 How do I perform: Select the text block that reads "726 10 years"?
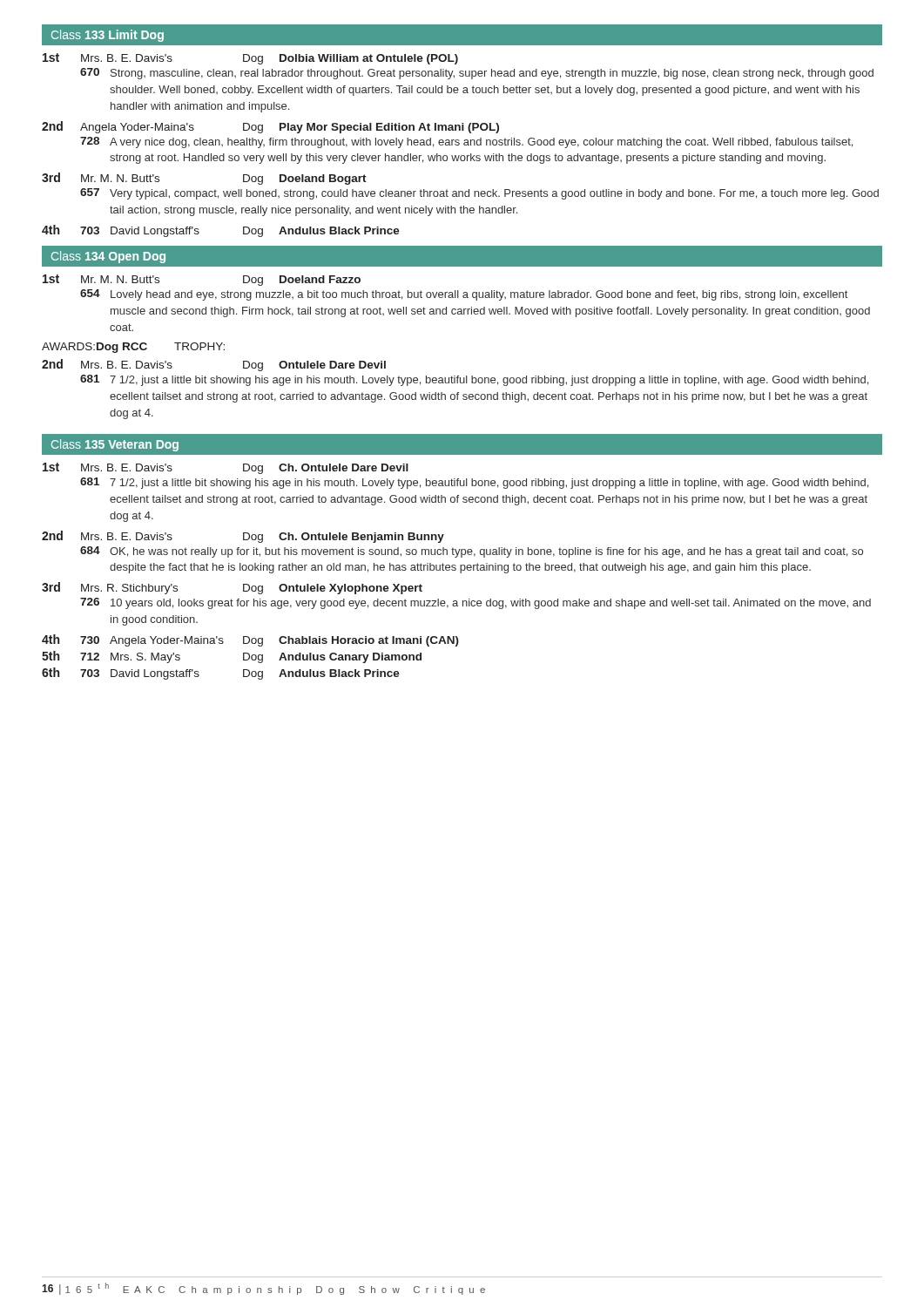[x=462, y=612]
